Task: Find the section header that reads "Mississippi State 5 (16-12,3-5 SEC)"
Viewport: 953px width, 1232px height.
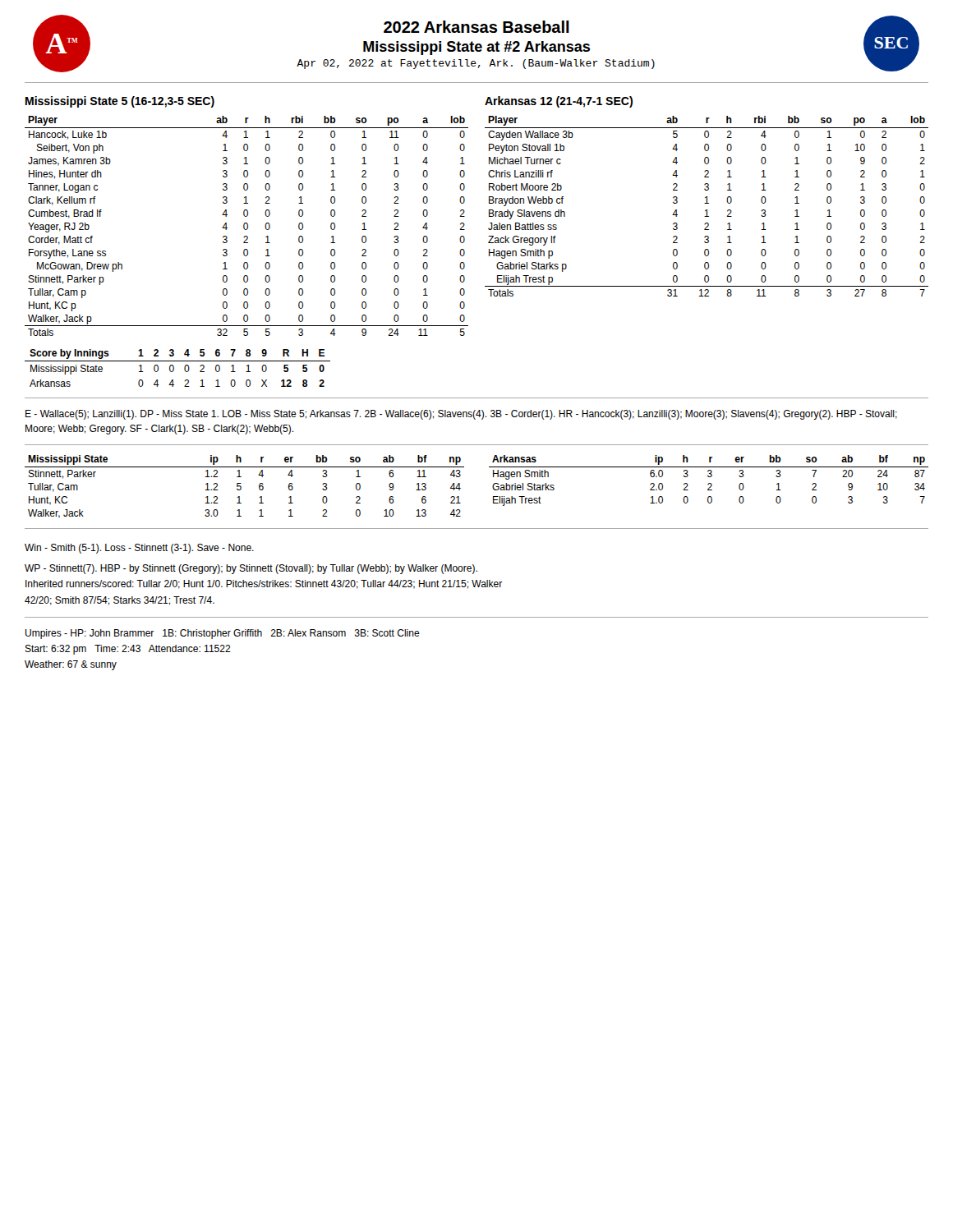Action: (x=120, y=101)
